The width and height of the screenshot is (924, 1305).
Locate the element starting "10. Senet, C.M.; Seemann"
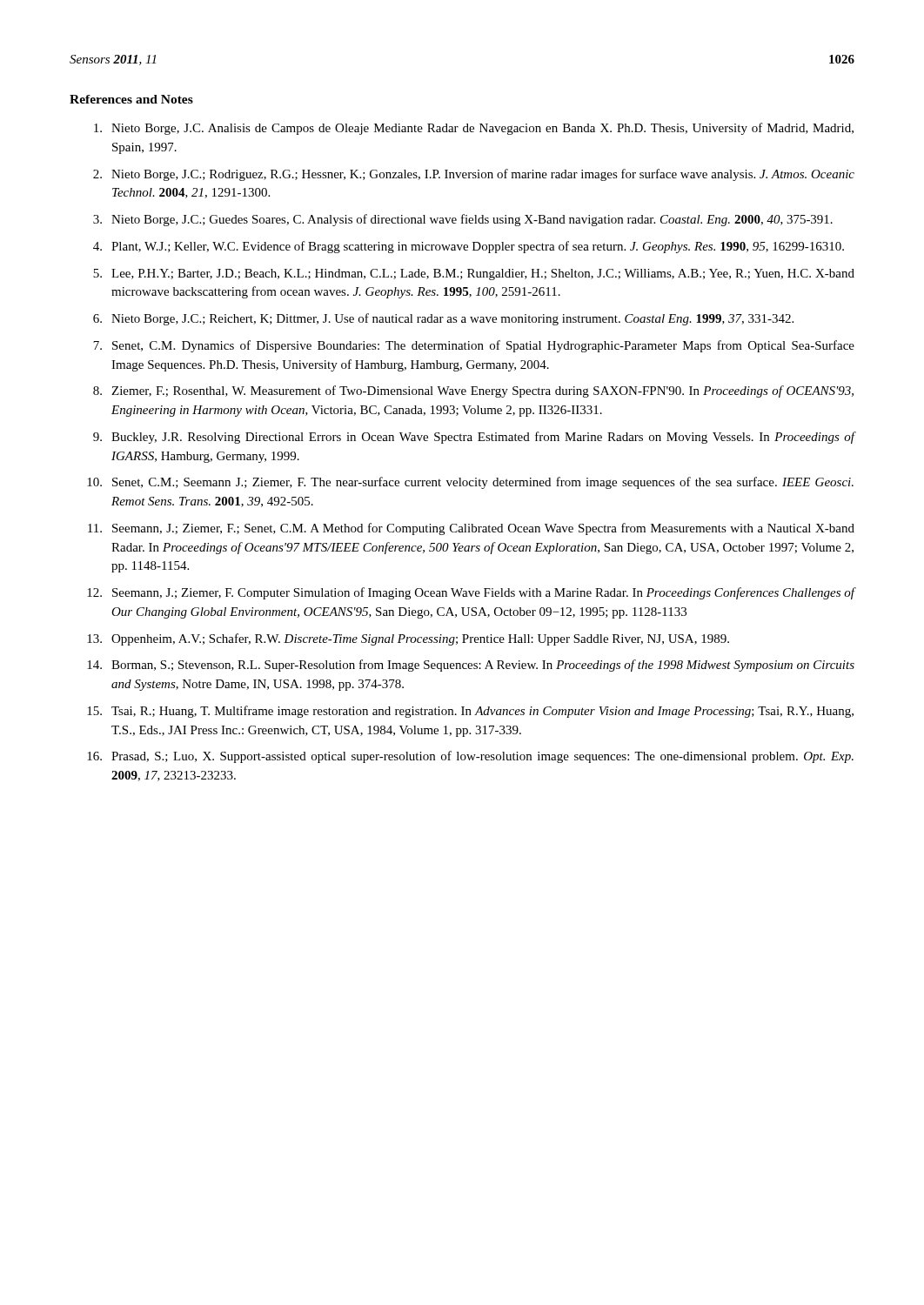462,492
